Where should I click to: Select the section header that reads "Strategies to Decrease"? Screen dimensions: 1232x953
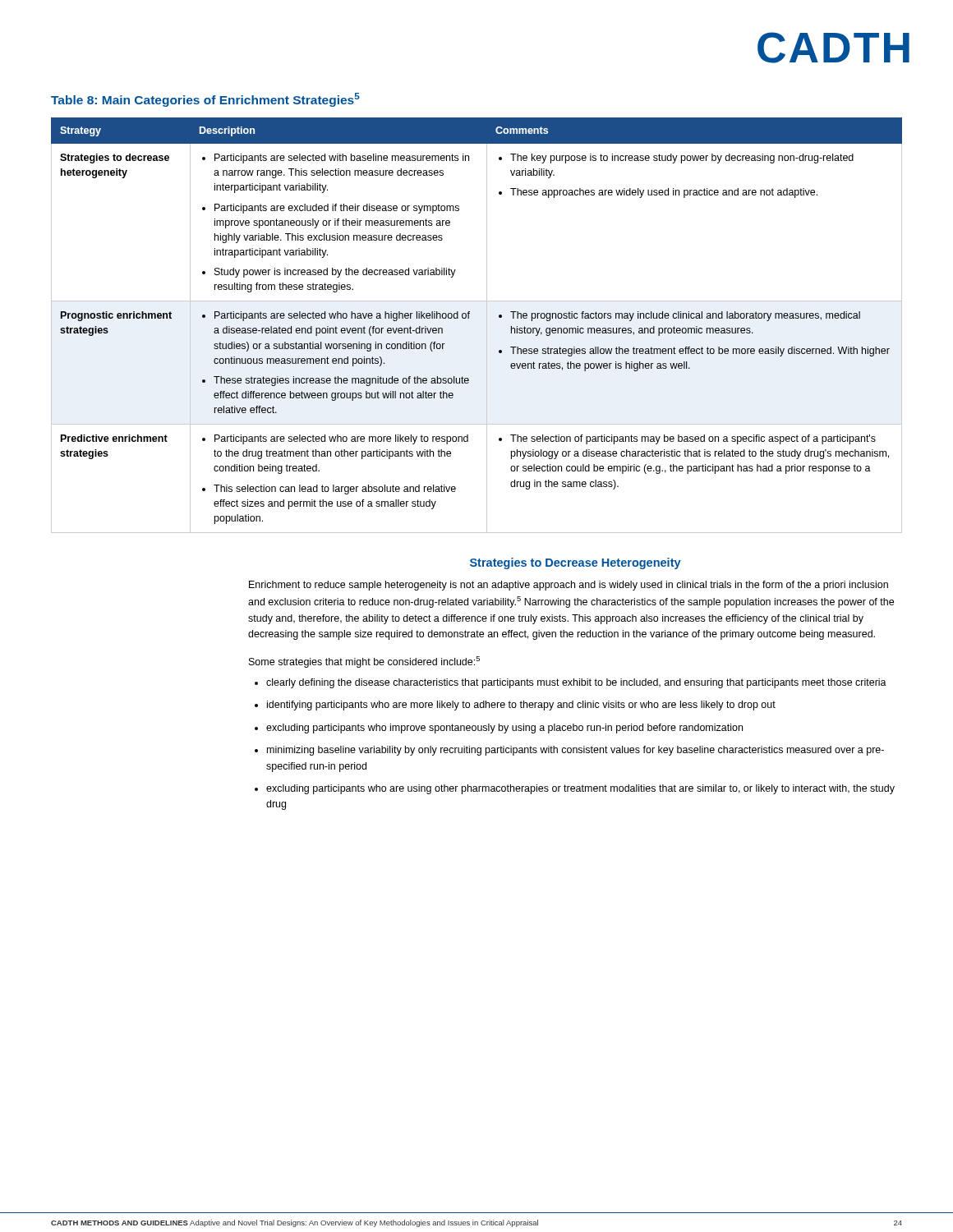(x=575, y=563)
